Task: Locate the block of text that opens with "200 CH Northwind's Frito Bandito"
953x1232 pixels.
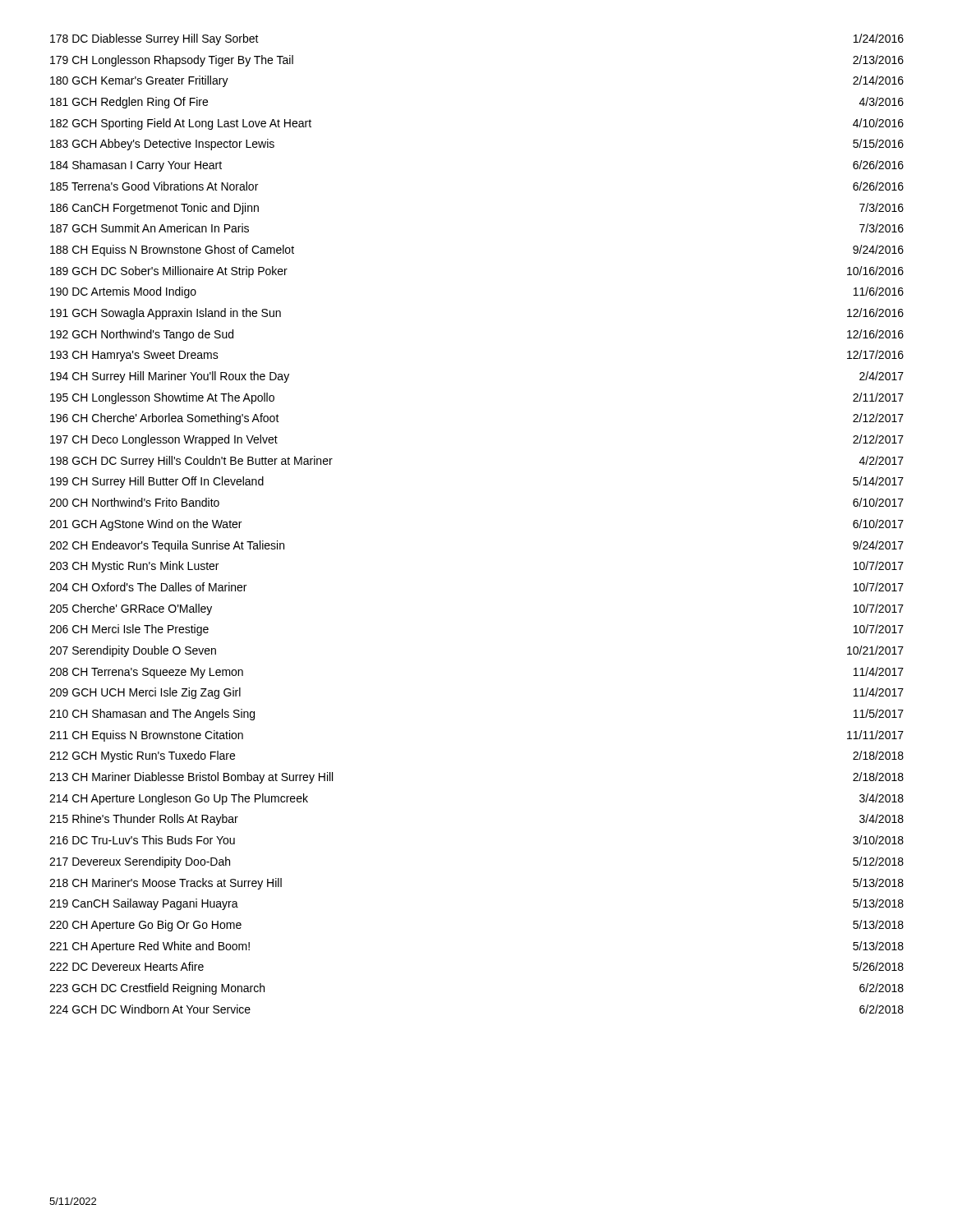Action: point(133,501)
